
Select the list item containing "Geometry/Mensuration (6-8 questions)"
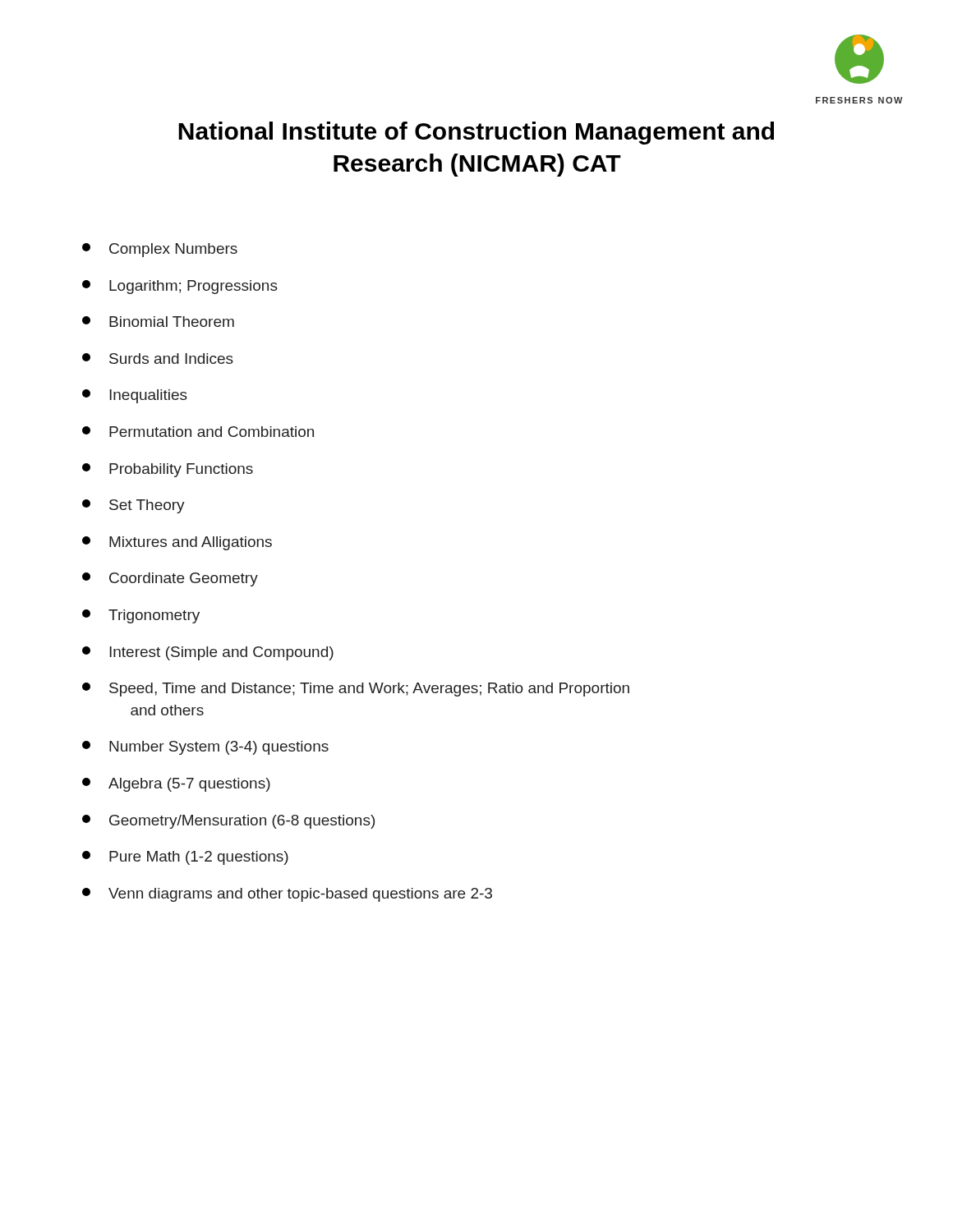228,822
